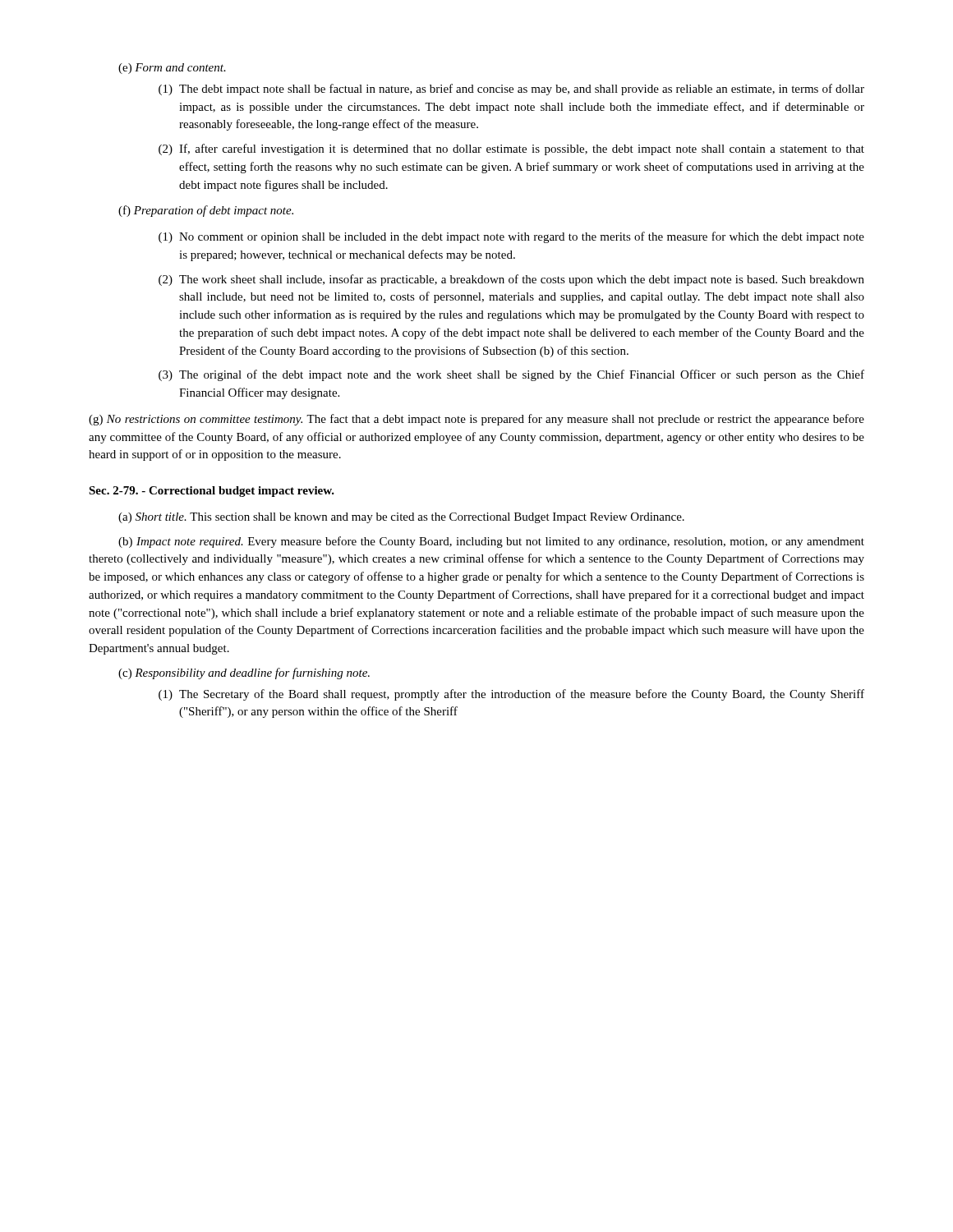The height and width of the screenshot is (1232, 953).
Task: Navigate to the element starting "(b) Impact note required. Every measure before the"
Action: (476, 594)
